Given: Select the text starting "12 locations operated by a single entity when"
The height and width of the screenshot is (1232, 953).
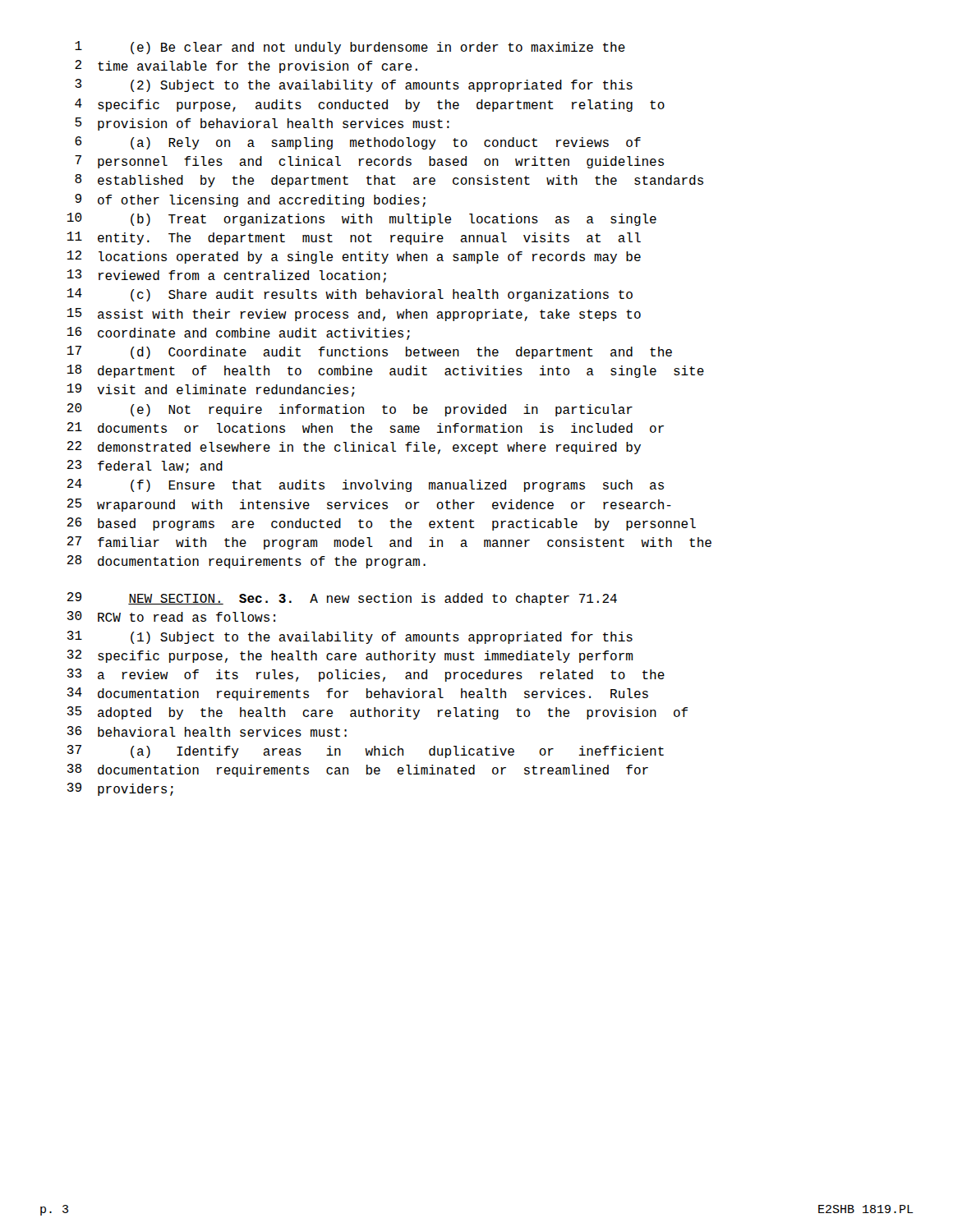Looking at the screenshot, I should (x=476, y=258).
